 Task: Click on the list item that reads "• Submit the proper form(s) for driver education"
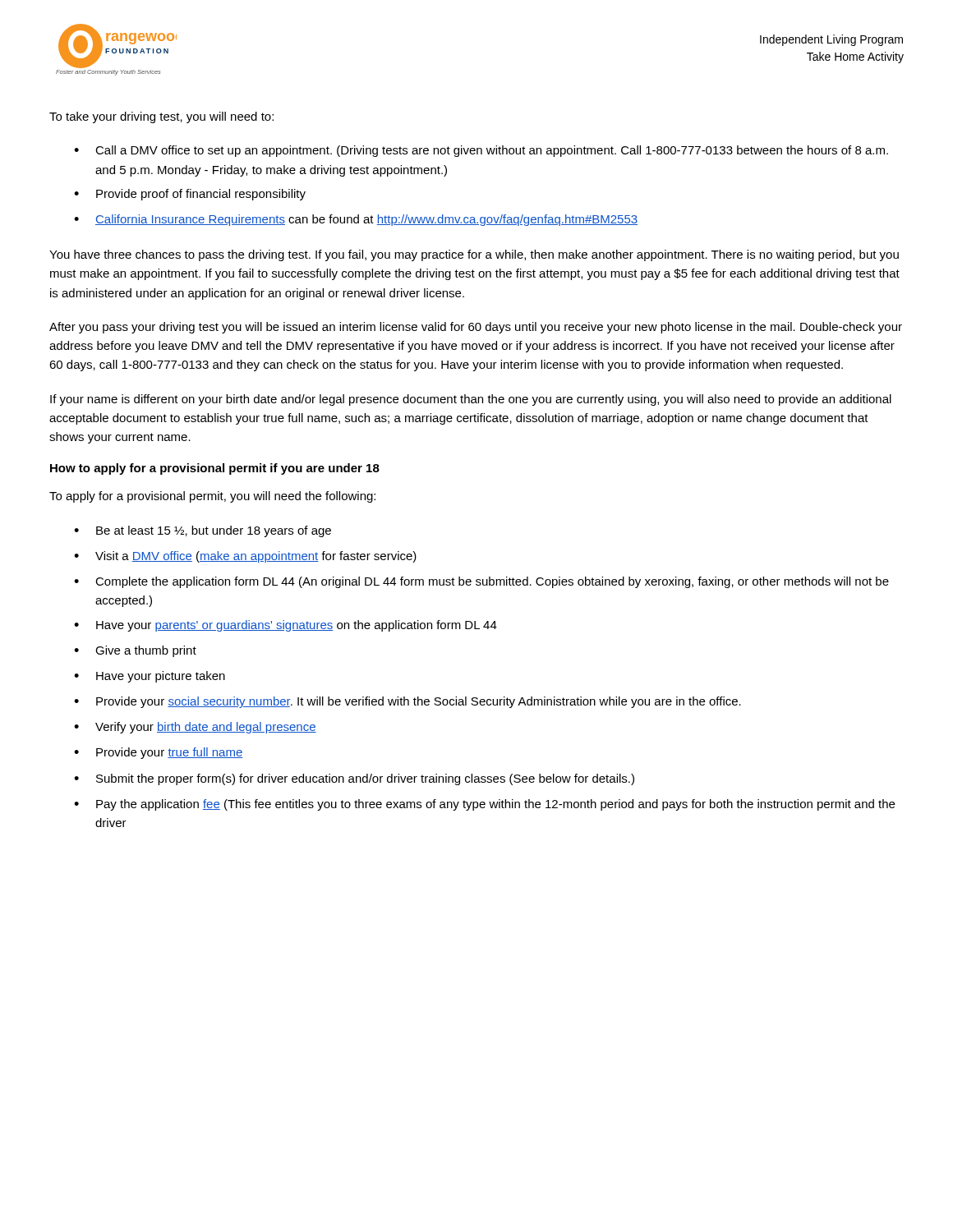pyautogui.click(x=489, y=779)
